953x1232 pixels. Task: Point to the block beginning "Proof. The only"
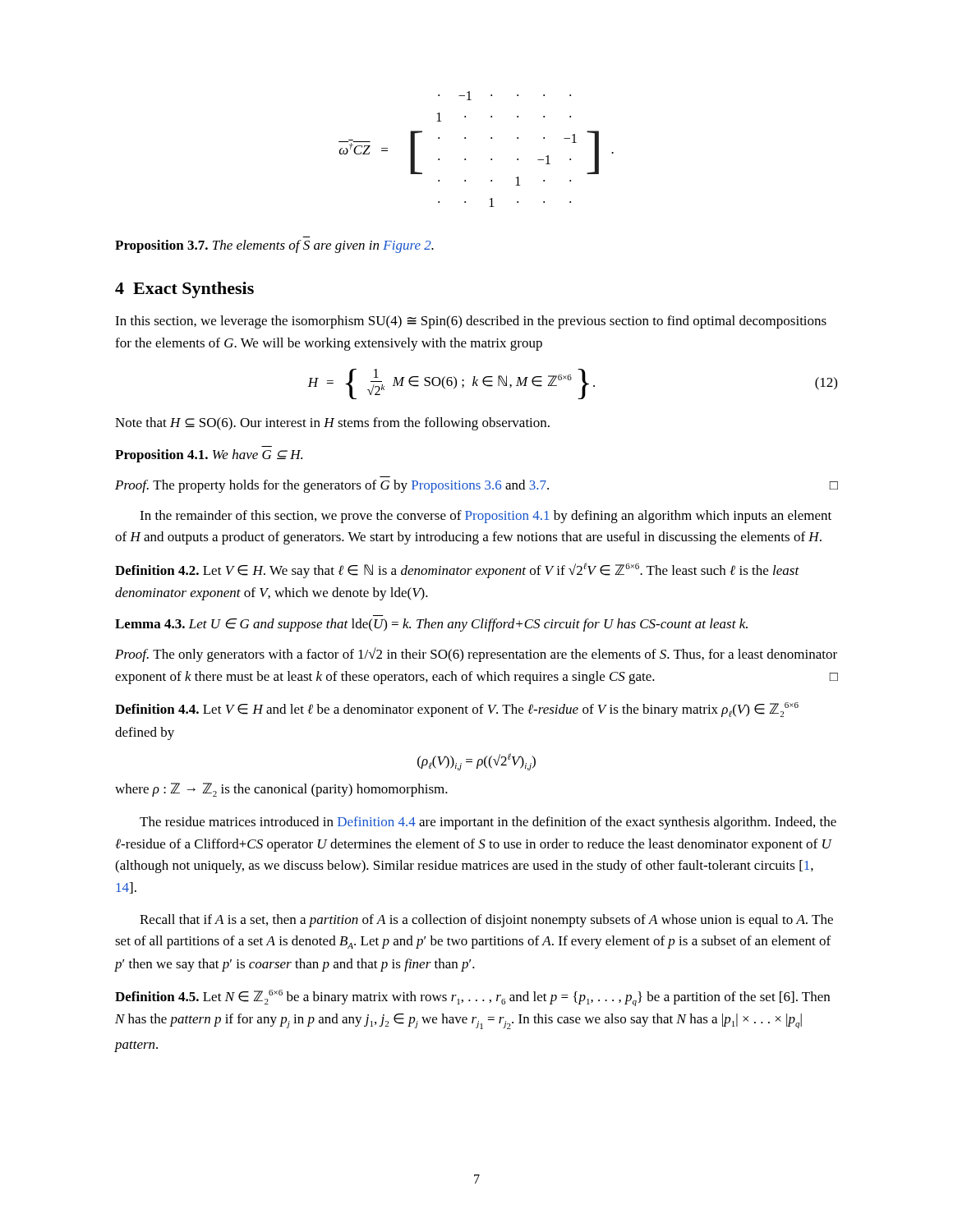[476, 667]
